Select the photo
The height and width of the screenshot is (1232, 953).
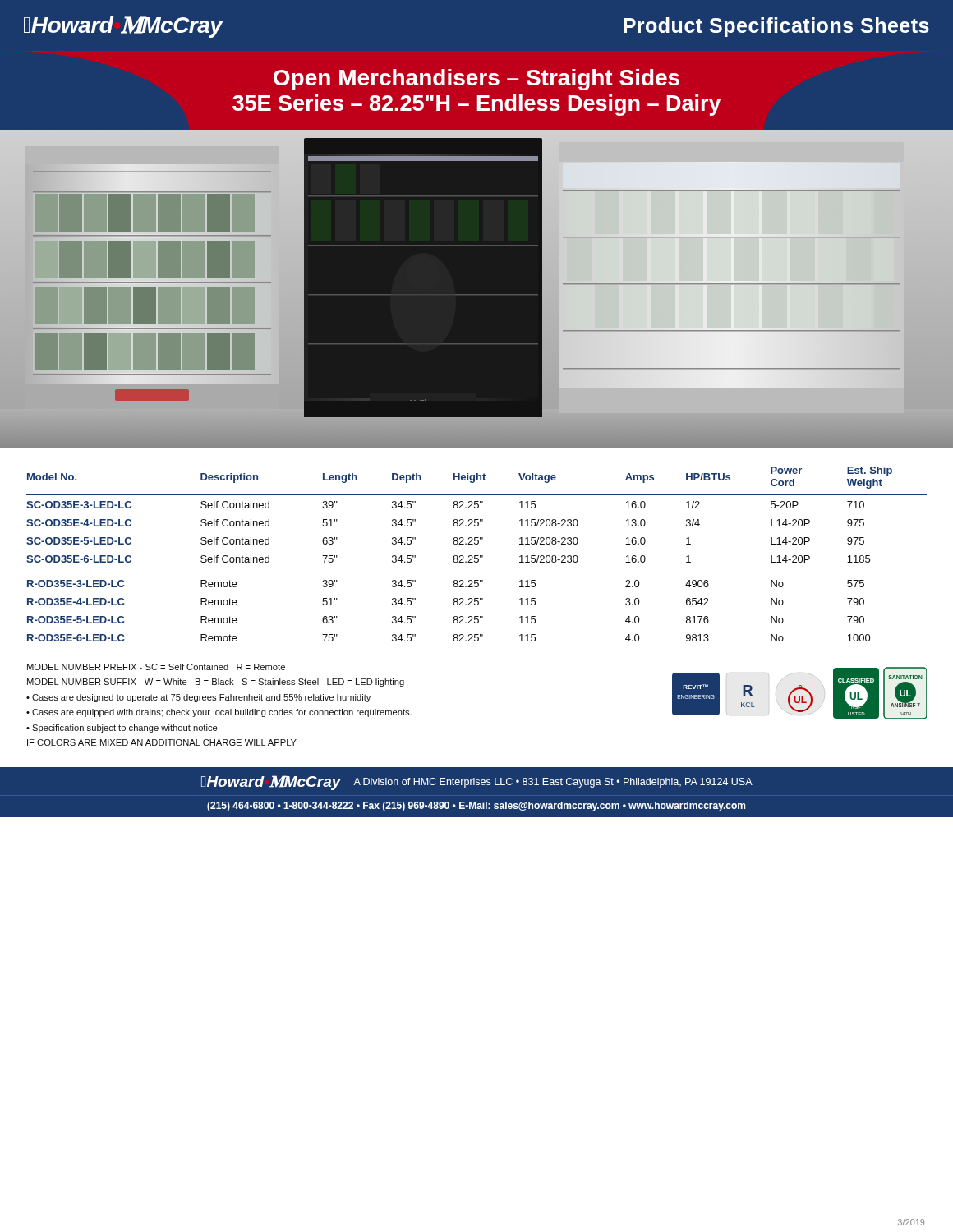point(476,289)
